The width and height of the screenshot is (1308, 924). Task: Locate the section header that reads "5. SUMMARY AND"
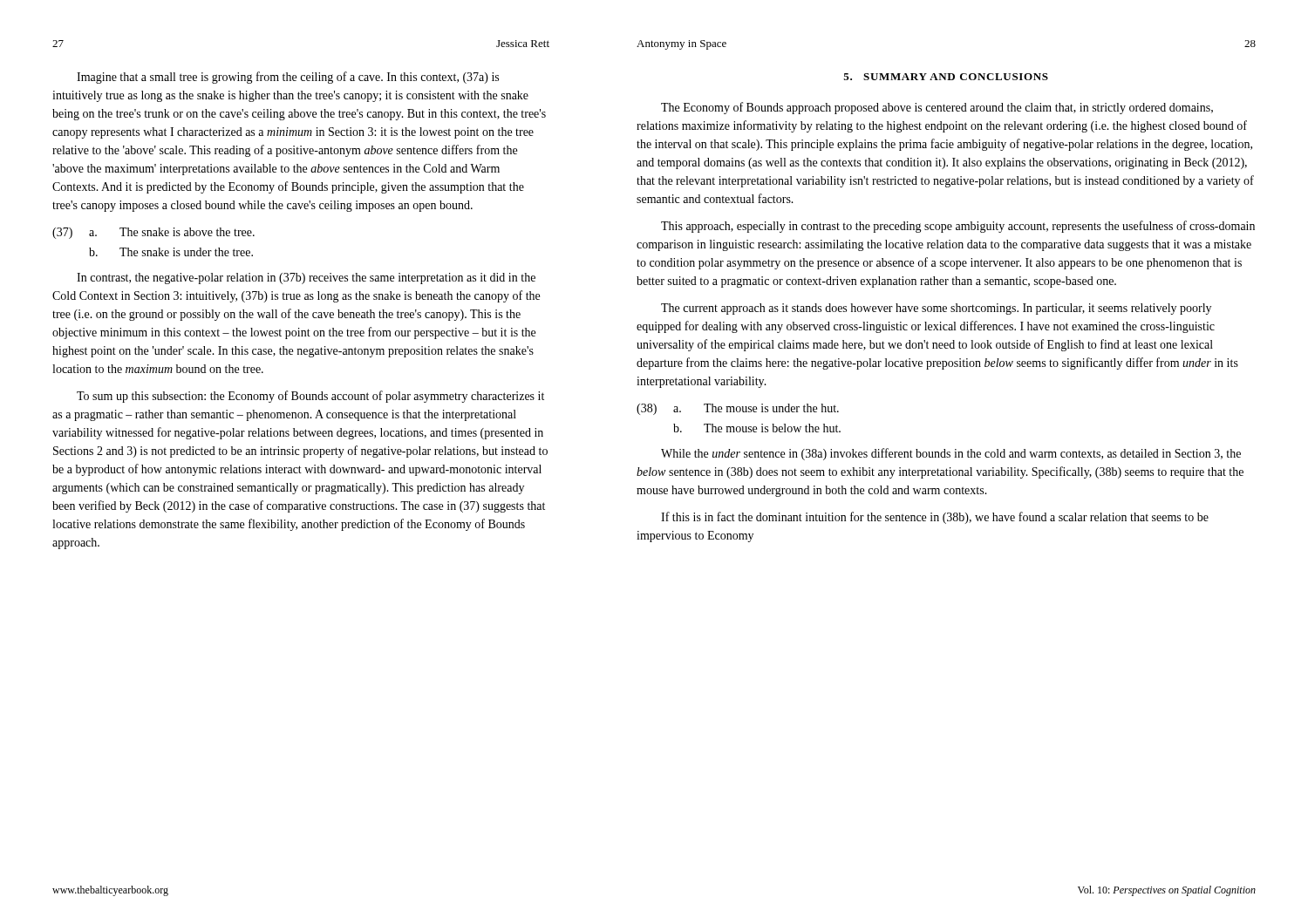(946, 76)
